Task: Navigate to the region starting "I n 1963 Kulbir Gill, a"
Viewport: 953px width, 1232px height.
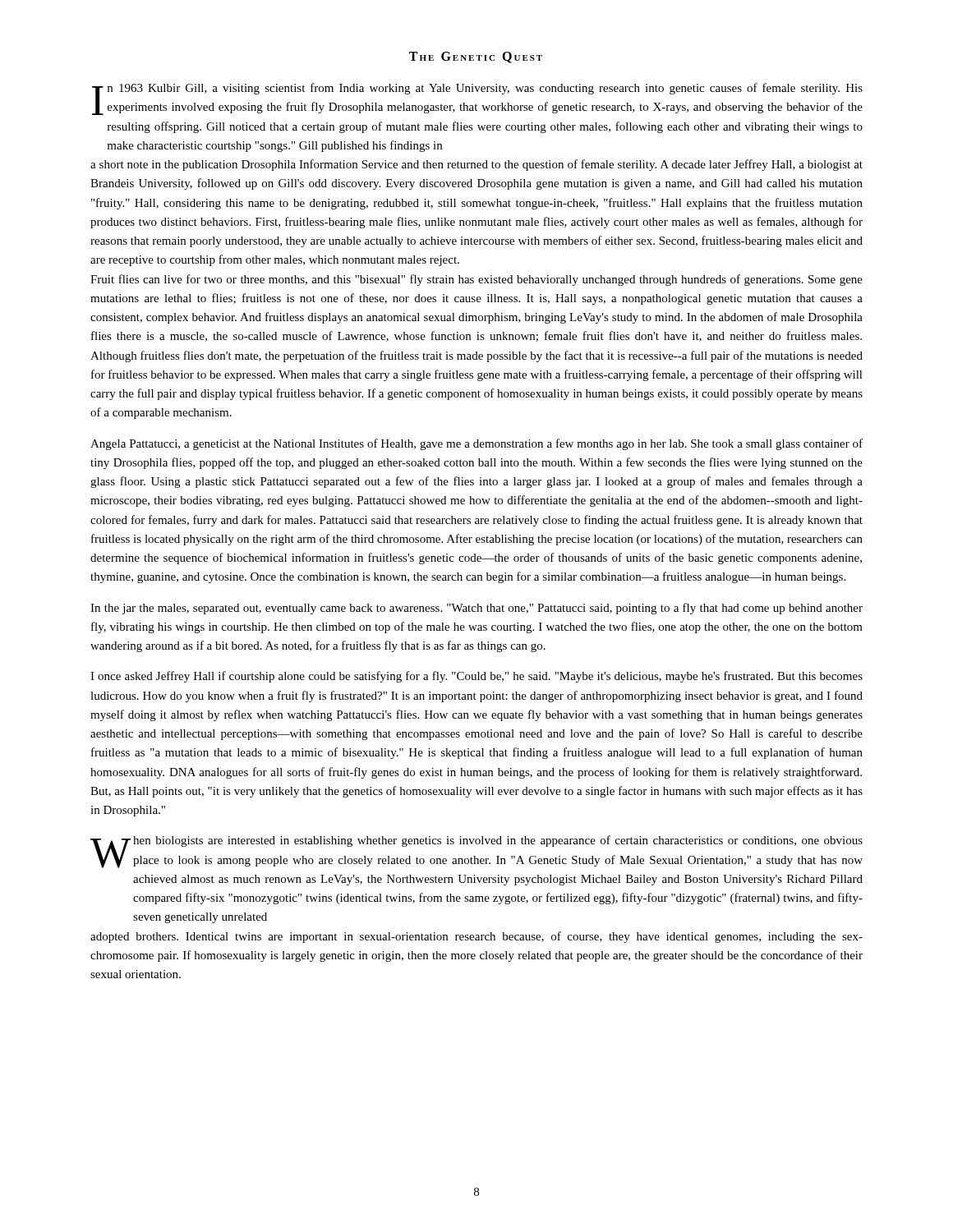Action: click(x=476, y=173)
